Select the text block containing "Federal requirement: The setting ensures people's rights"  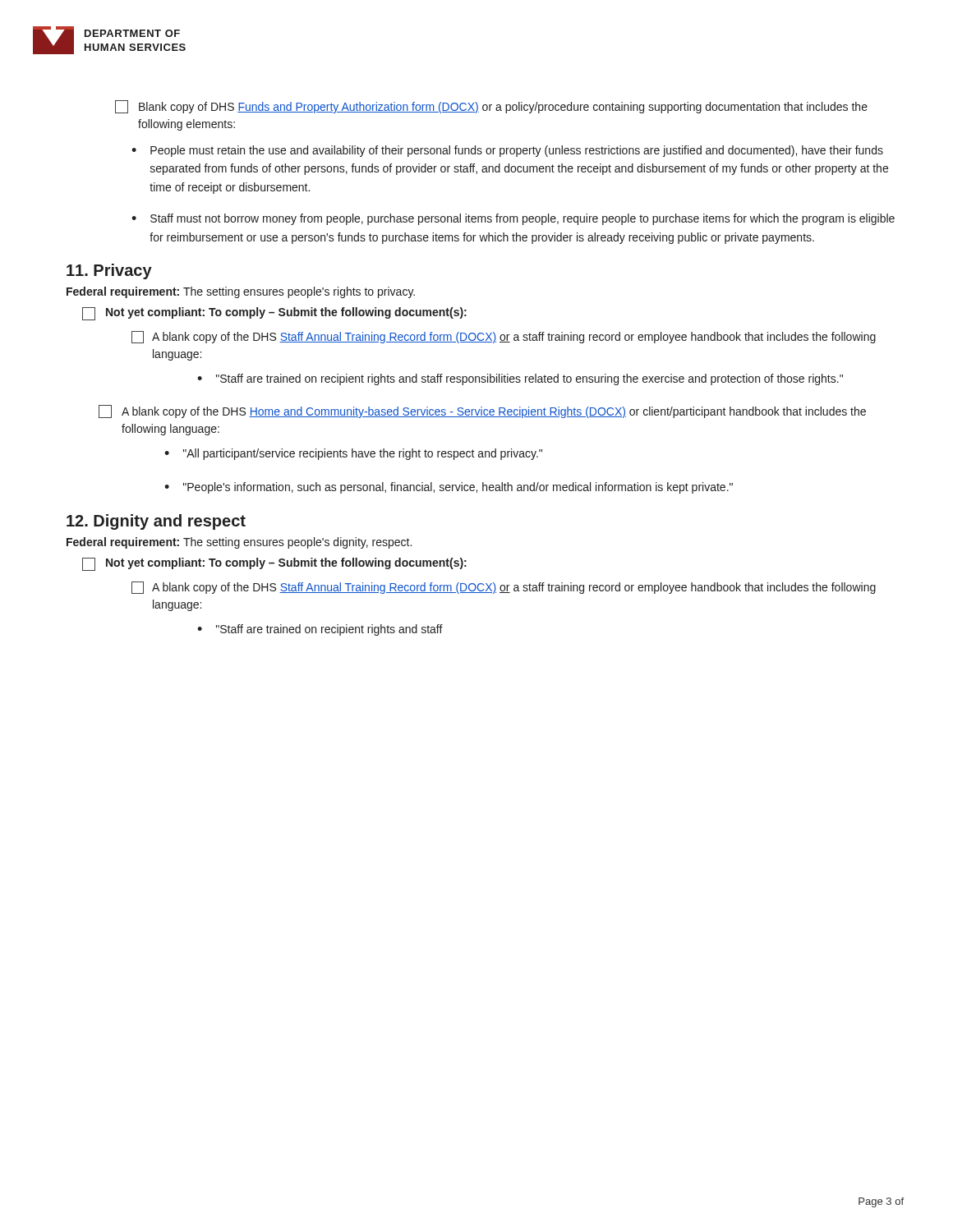241,292
